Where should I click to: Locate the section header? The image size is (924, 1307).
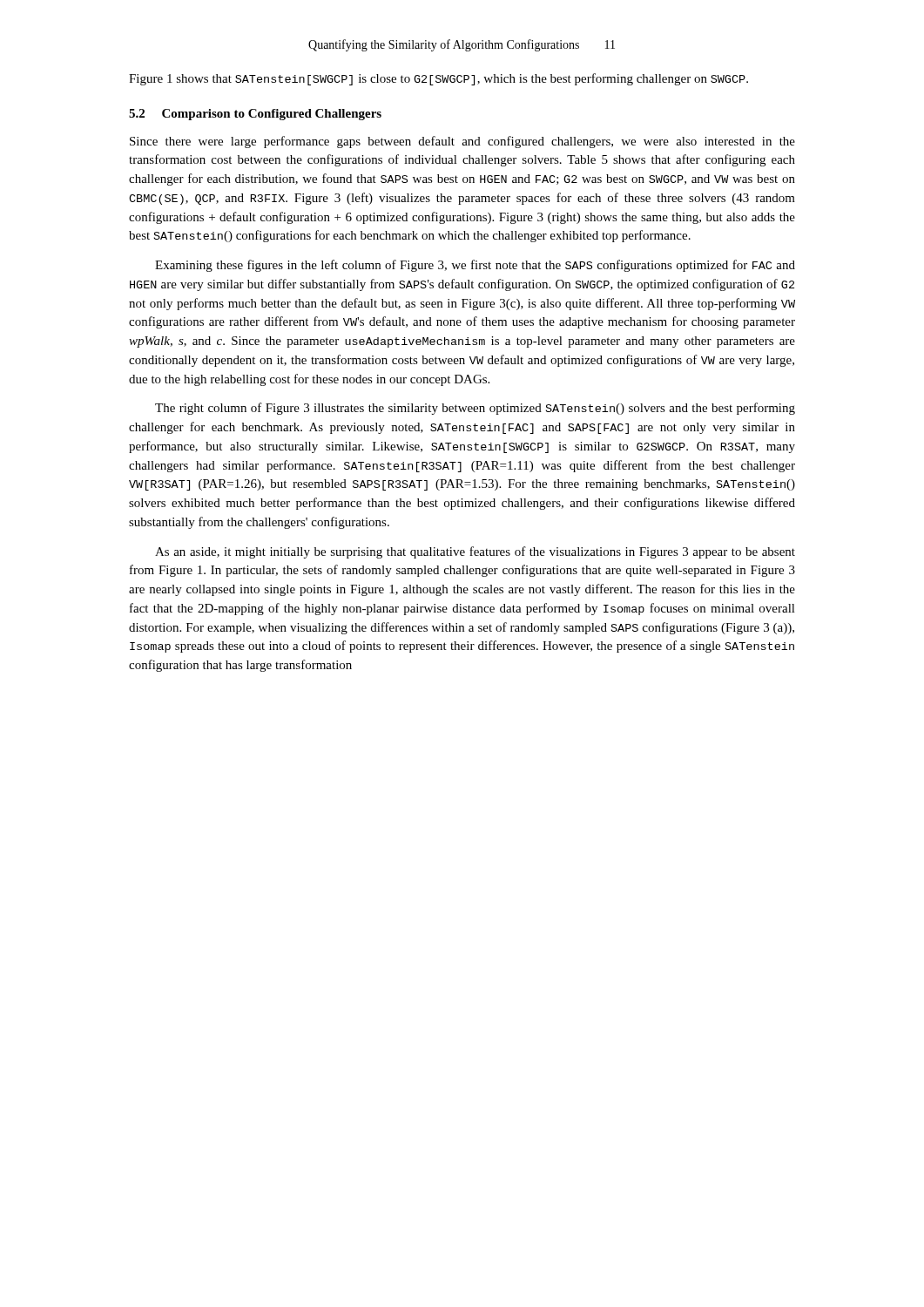tap(255, 113)
